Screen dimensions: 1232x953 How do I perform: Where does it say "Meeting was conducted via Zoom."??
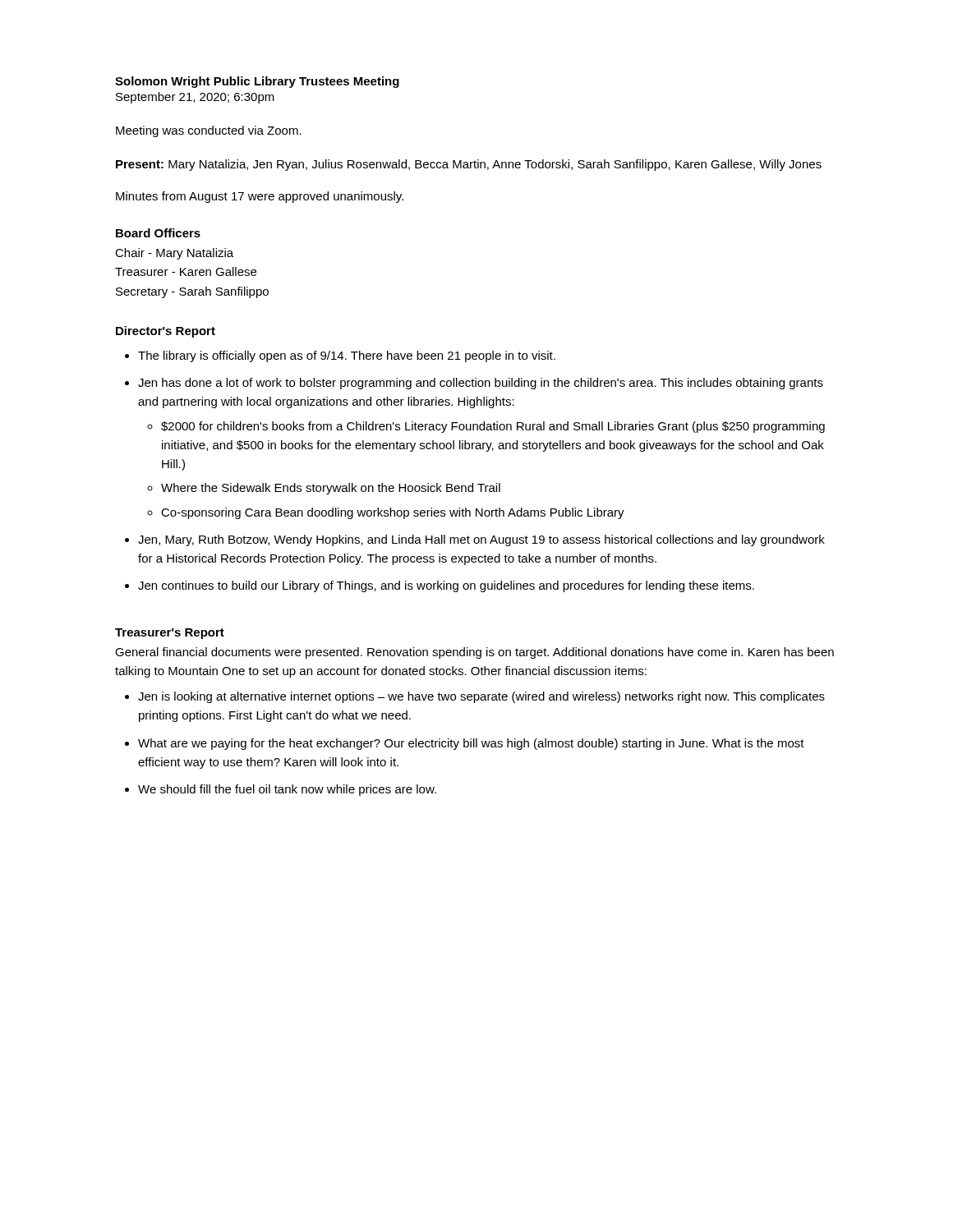(x=209, y=130)
